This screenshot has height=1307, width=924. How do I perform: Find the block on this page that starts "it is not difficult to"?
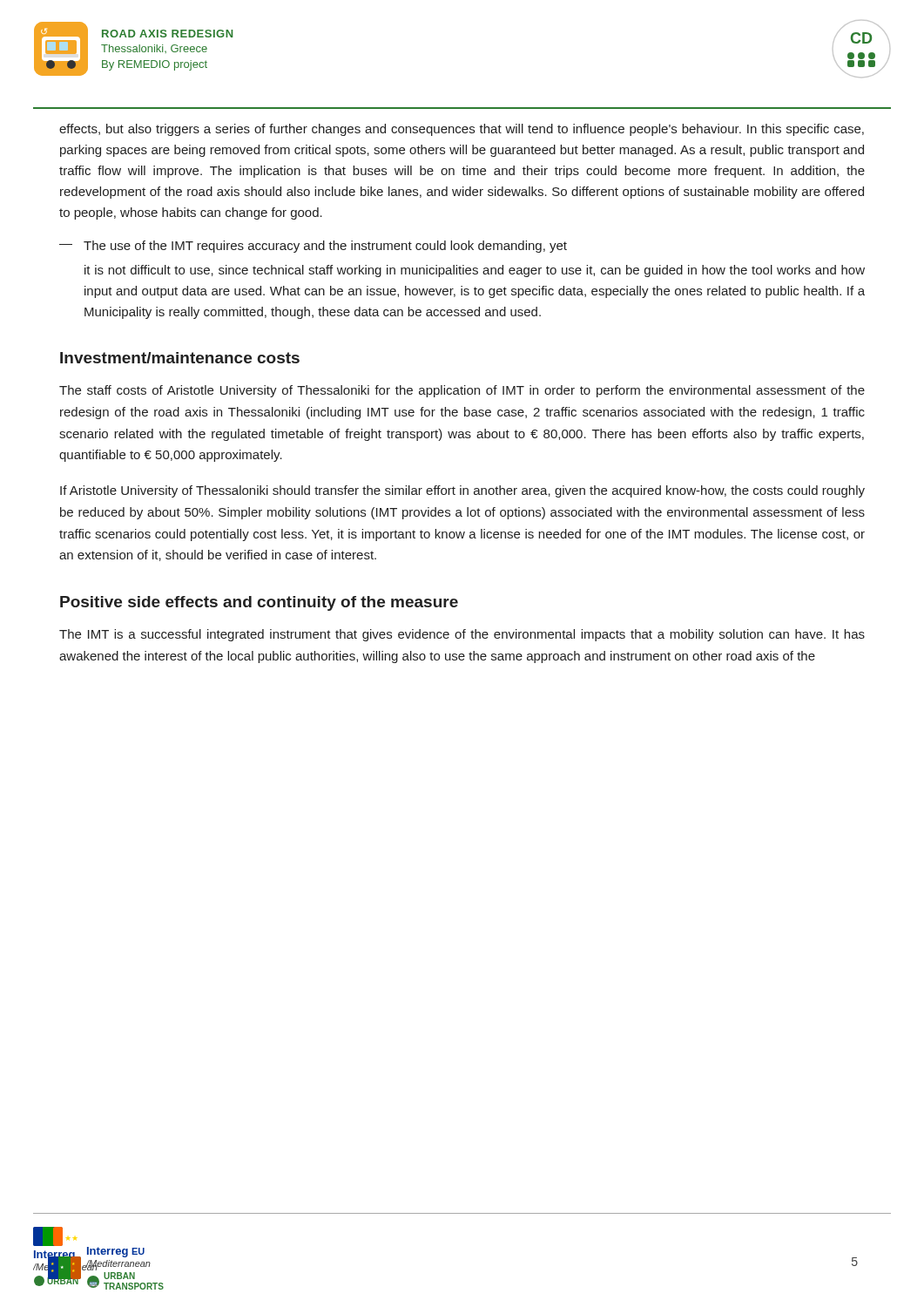click(x=474, y=291)
